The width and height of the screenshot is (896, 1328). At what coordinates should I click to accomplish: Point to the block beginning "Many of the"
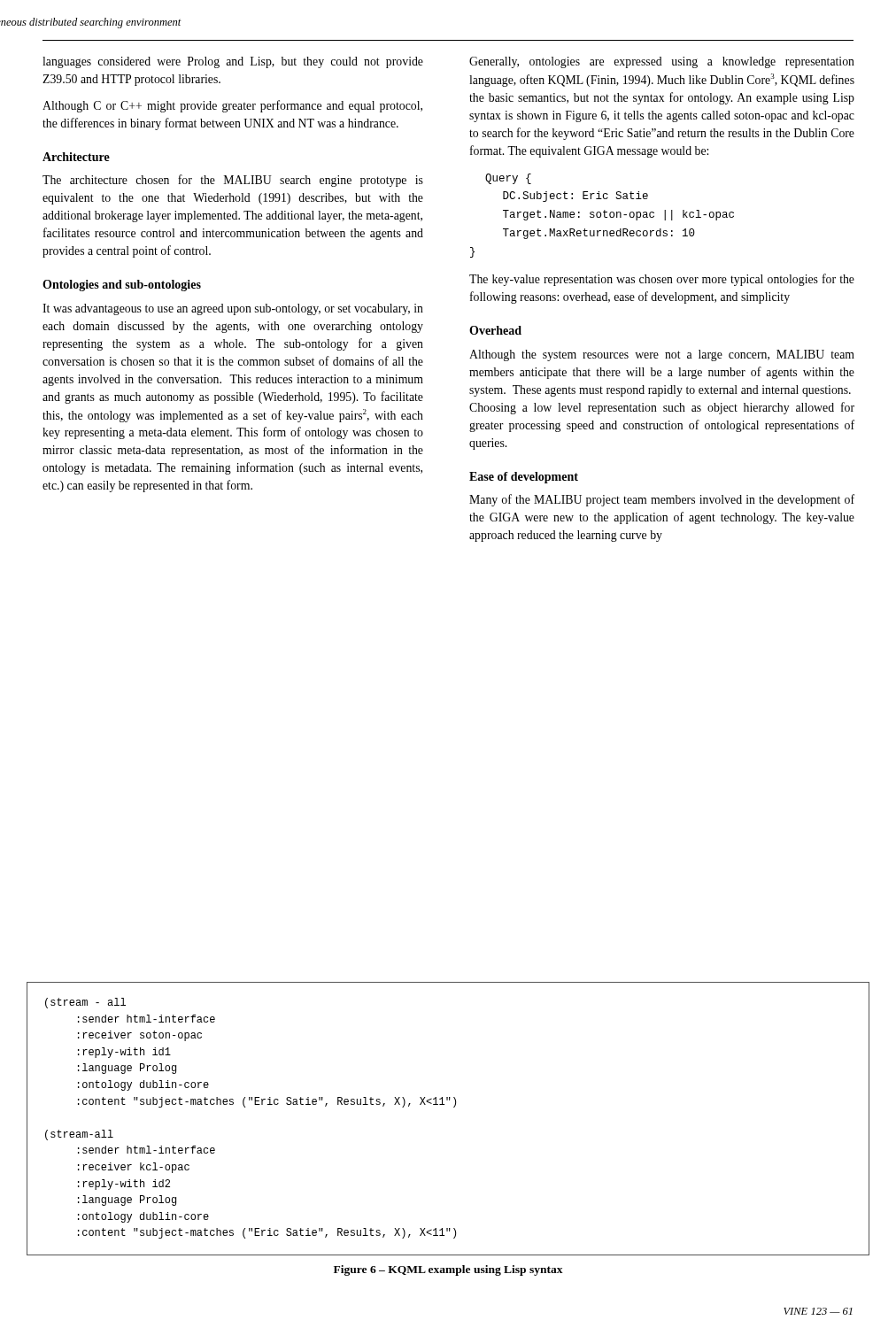pos(662,517)
